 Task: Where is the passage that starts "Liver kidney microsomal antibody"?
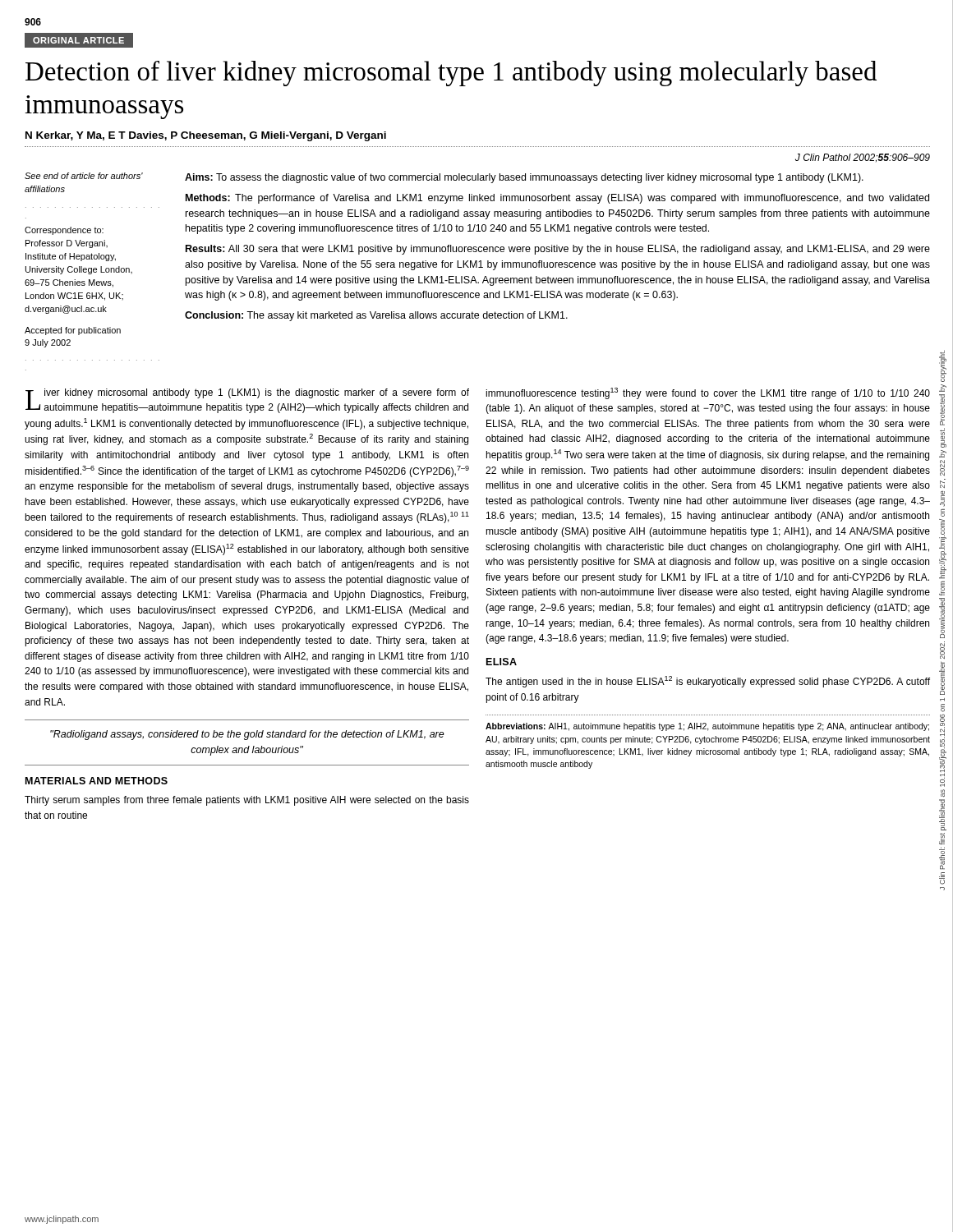(x=247, y=546)
